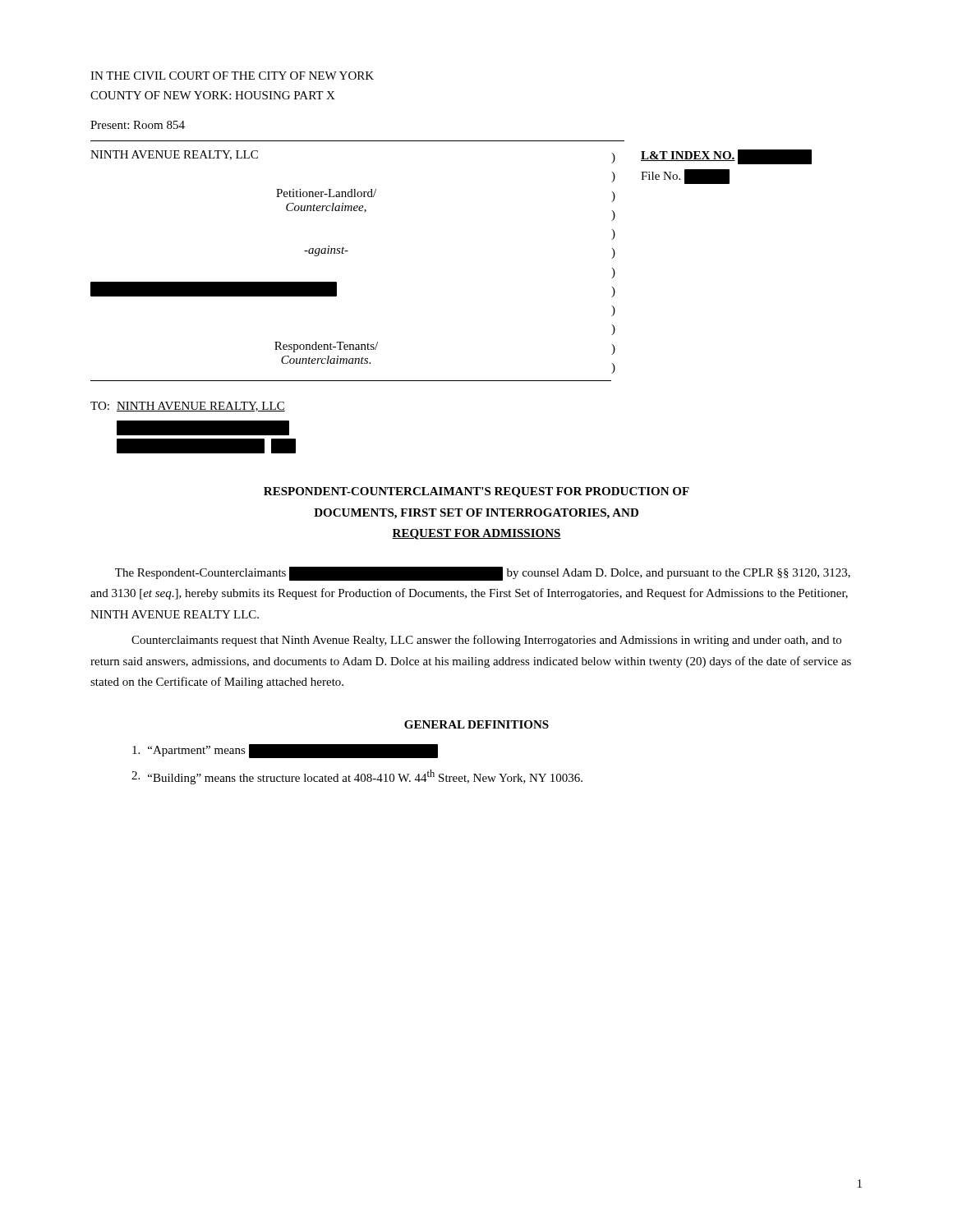Locate the element starting "Present: Room 854"
Image resolution: width=953 pixels, height=1232 pixels.
point(138,125)
